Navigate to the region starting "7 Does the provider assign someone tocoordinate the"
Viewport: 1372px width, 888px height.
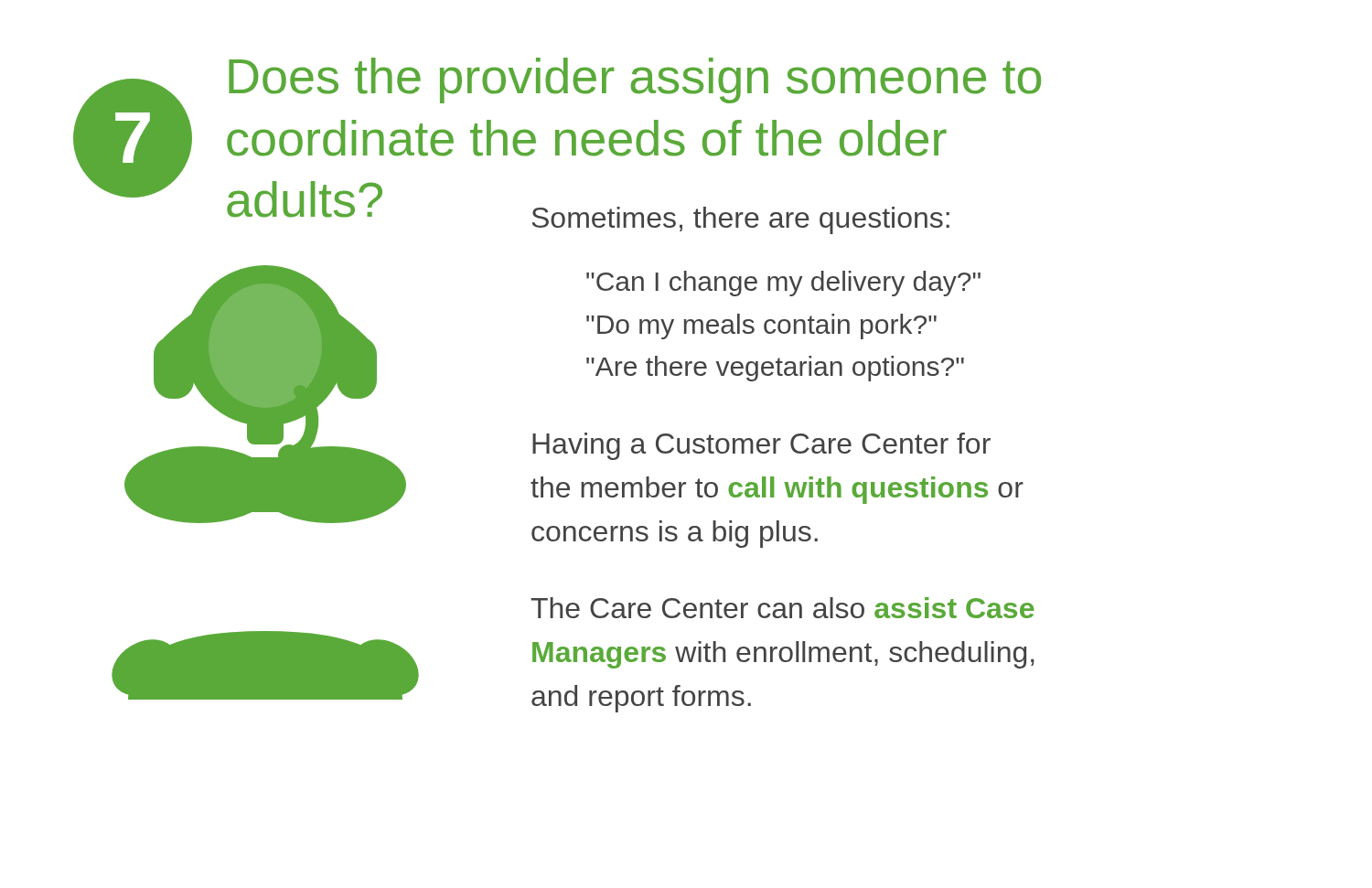[584, 138]
